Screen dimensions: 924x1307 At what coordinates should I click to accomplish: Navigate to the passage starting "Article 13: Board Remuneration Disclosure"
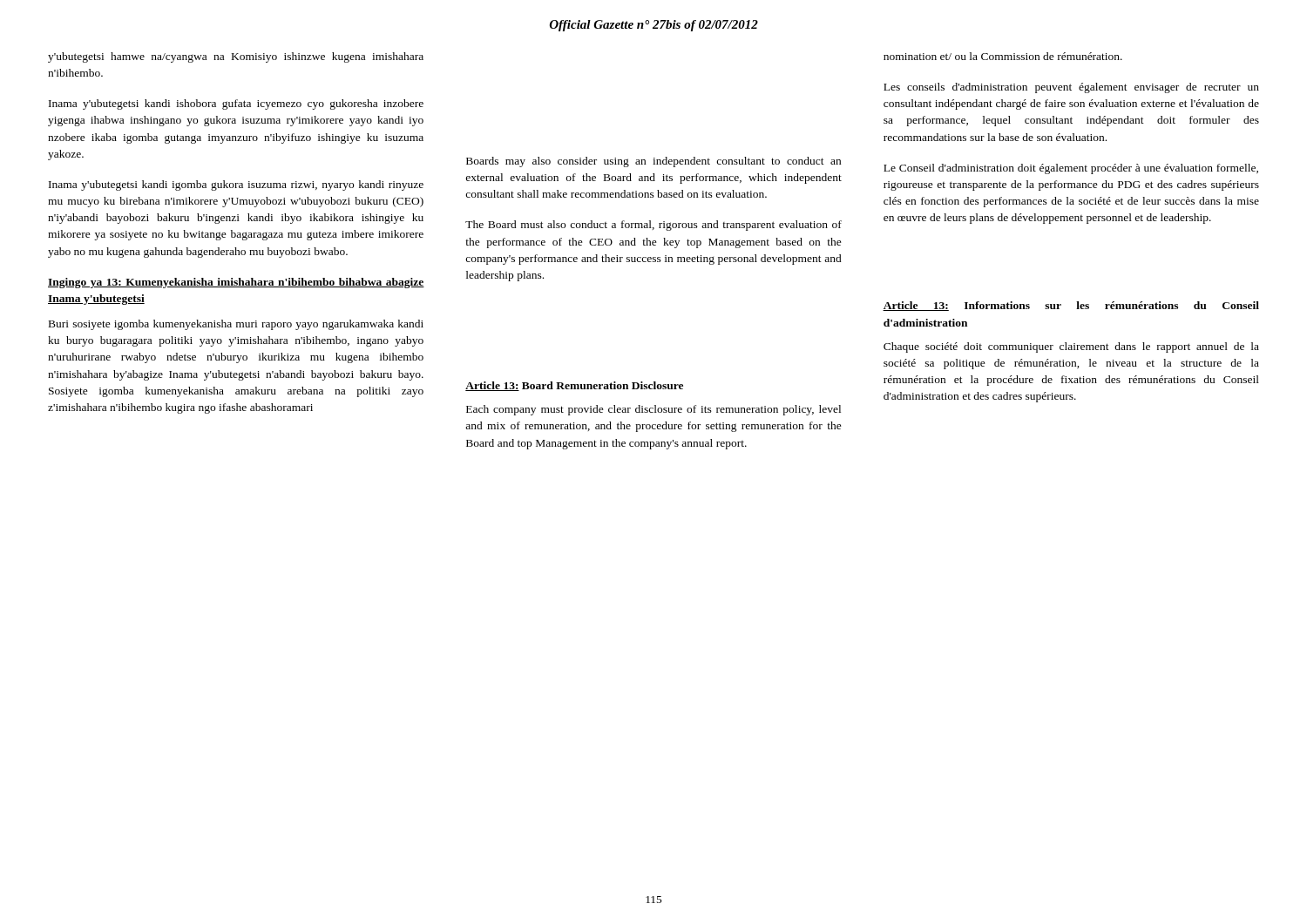coord(575,385)
